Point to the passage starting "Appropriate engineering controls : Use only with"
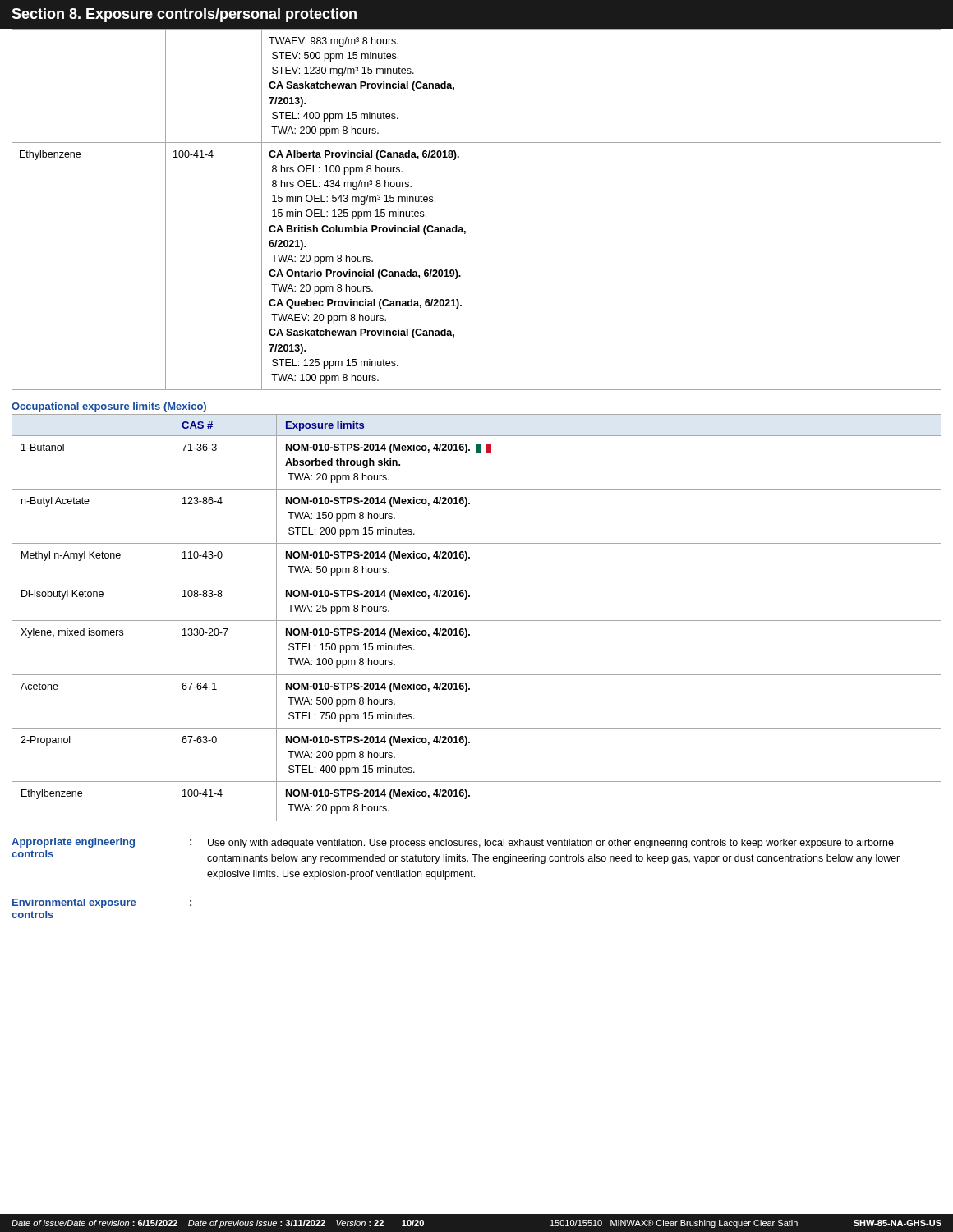Viewport: 953px width, 1232px height. click(476, 859)
